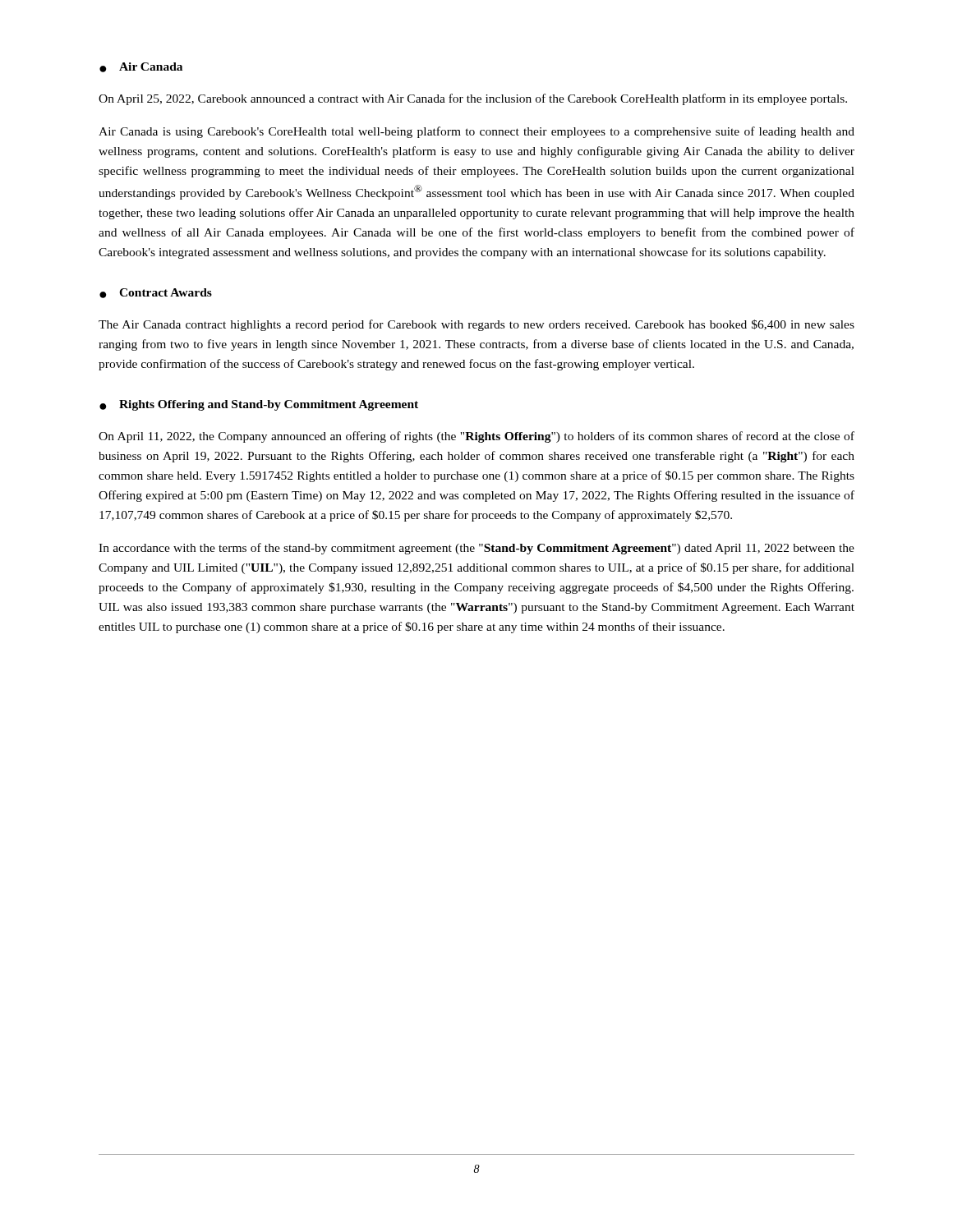Find the text block containing "In accordance with the terms"
The height and width of the screenshot is (1232, 953).
tap(476, 588)
